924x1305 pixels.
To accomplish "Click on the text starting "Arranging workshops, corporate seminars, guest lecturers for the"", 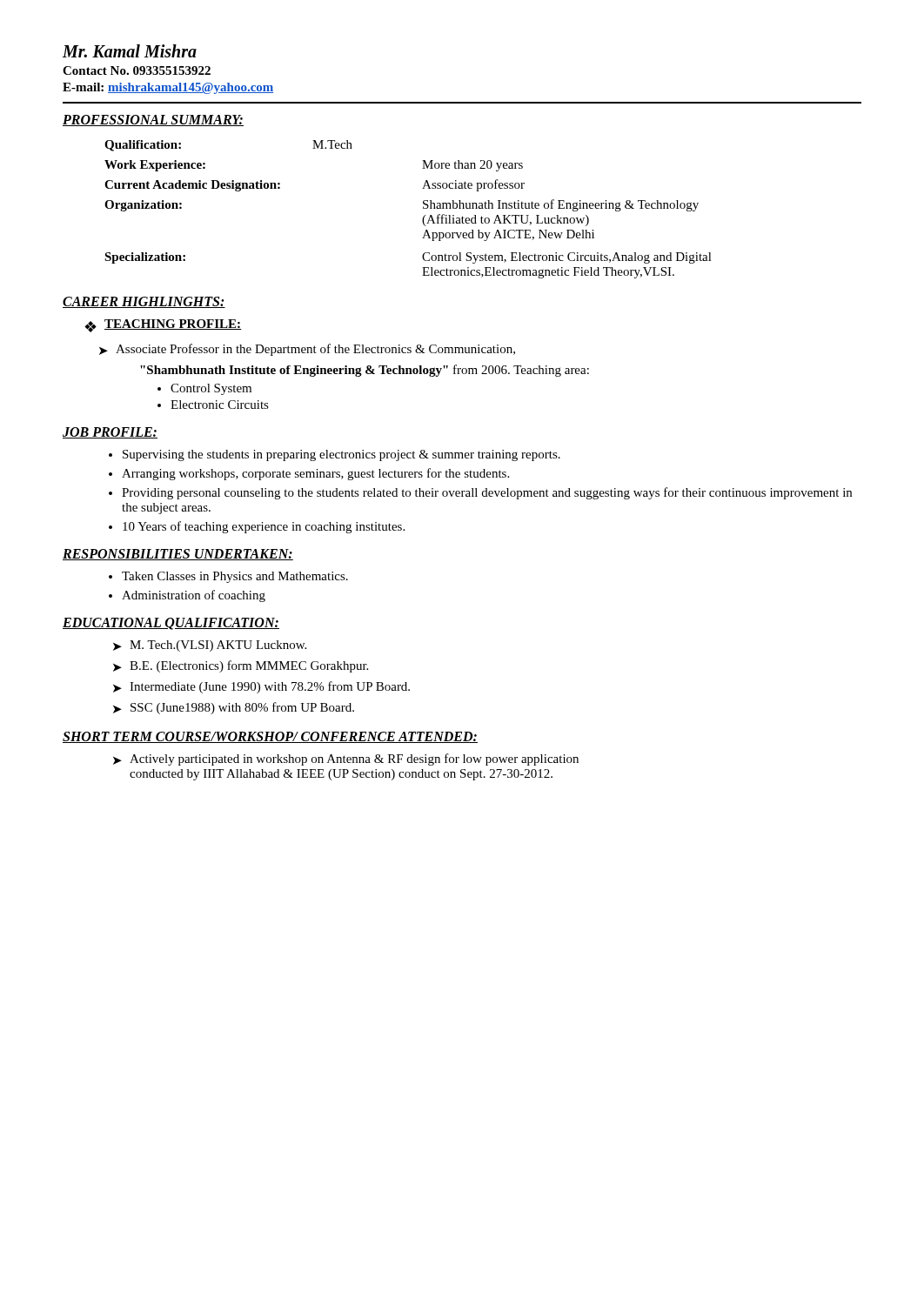I will 316,473.
